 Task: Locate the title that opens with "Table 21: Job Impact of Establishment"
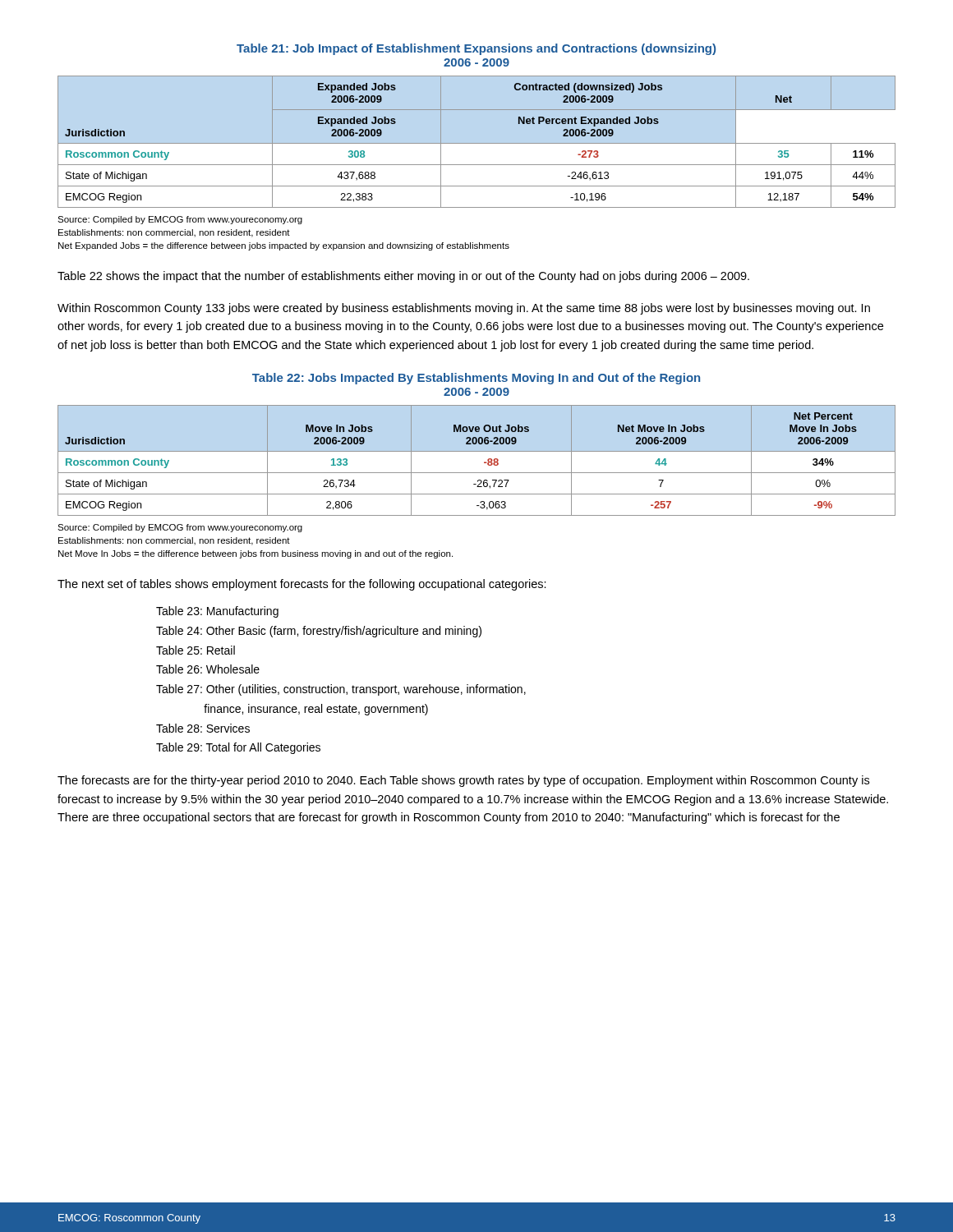tap(476, 48)
